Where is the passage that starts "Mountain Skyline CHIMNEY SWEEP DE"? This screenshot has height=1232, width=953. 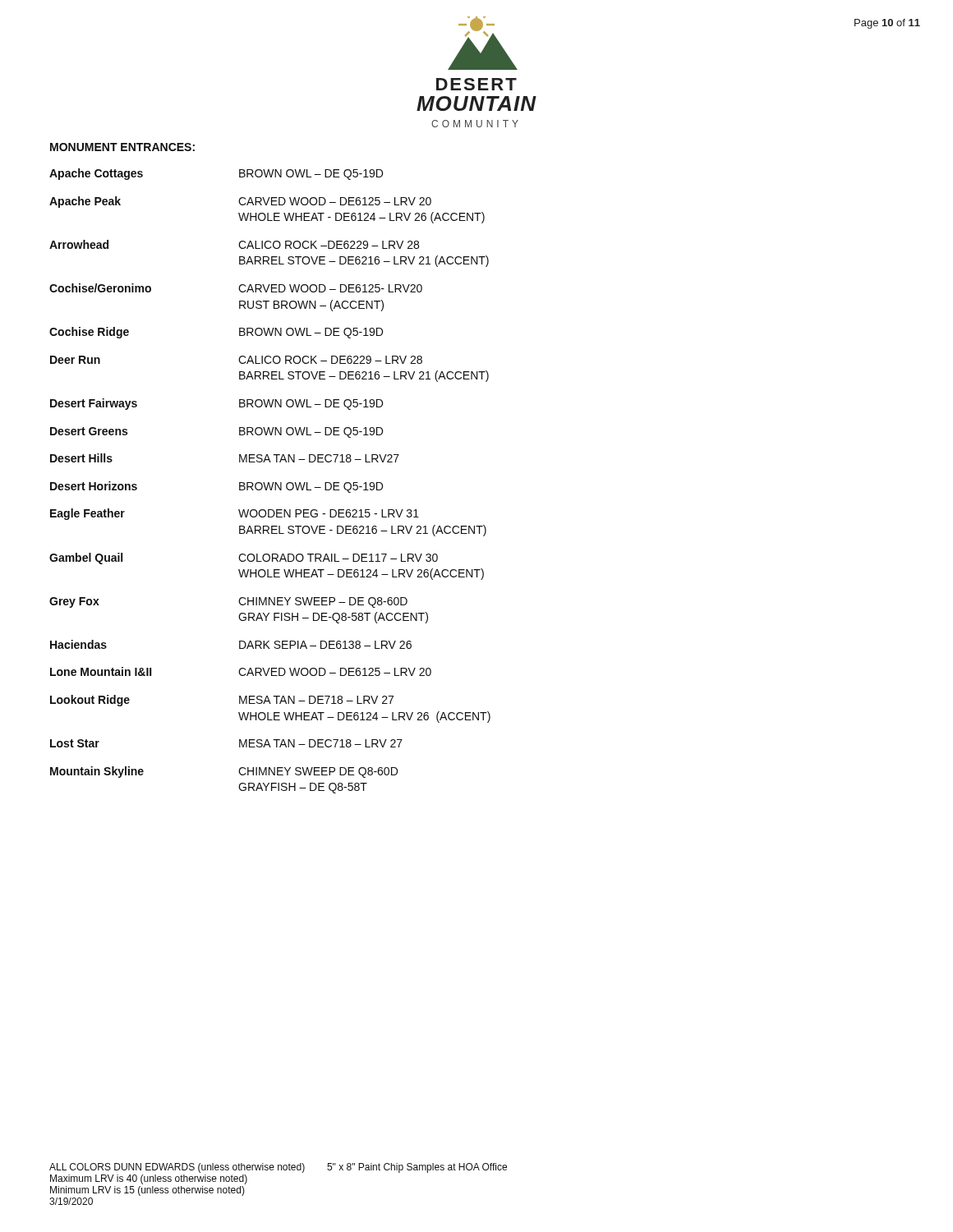click(x=96, y=772)
